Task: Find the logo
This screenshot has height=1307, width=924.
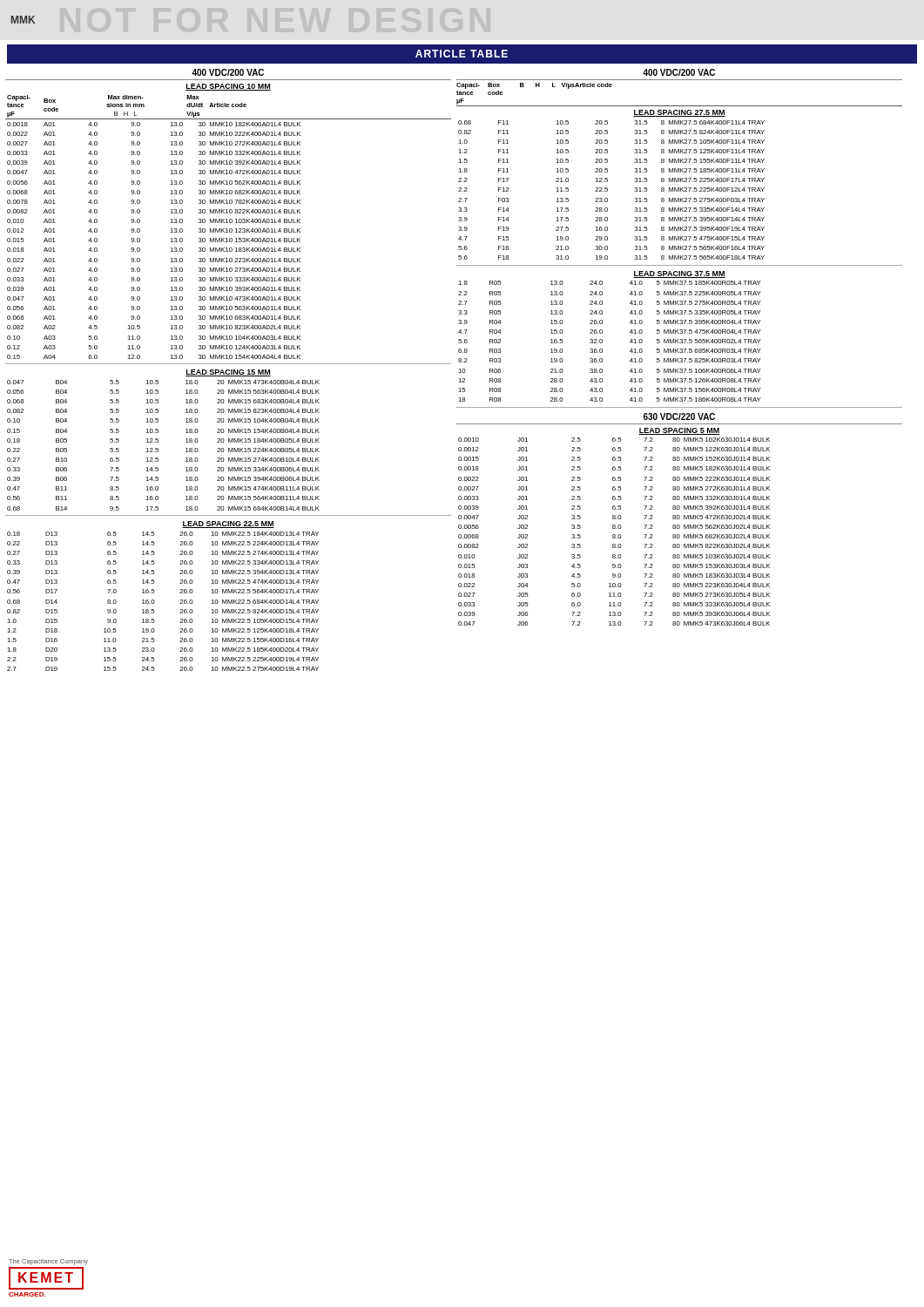Action: coord(48,1278)
